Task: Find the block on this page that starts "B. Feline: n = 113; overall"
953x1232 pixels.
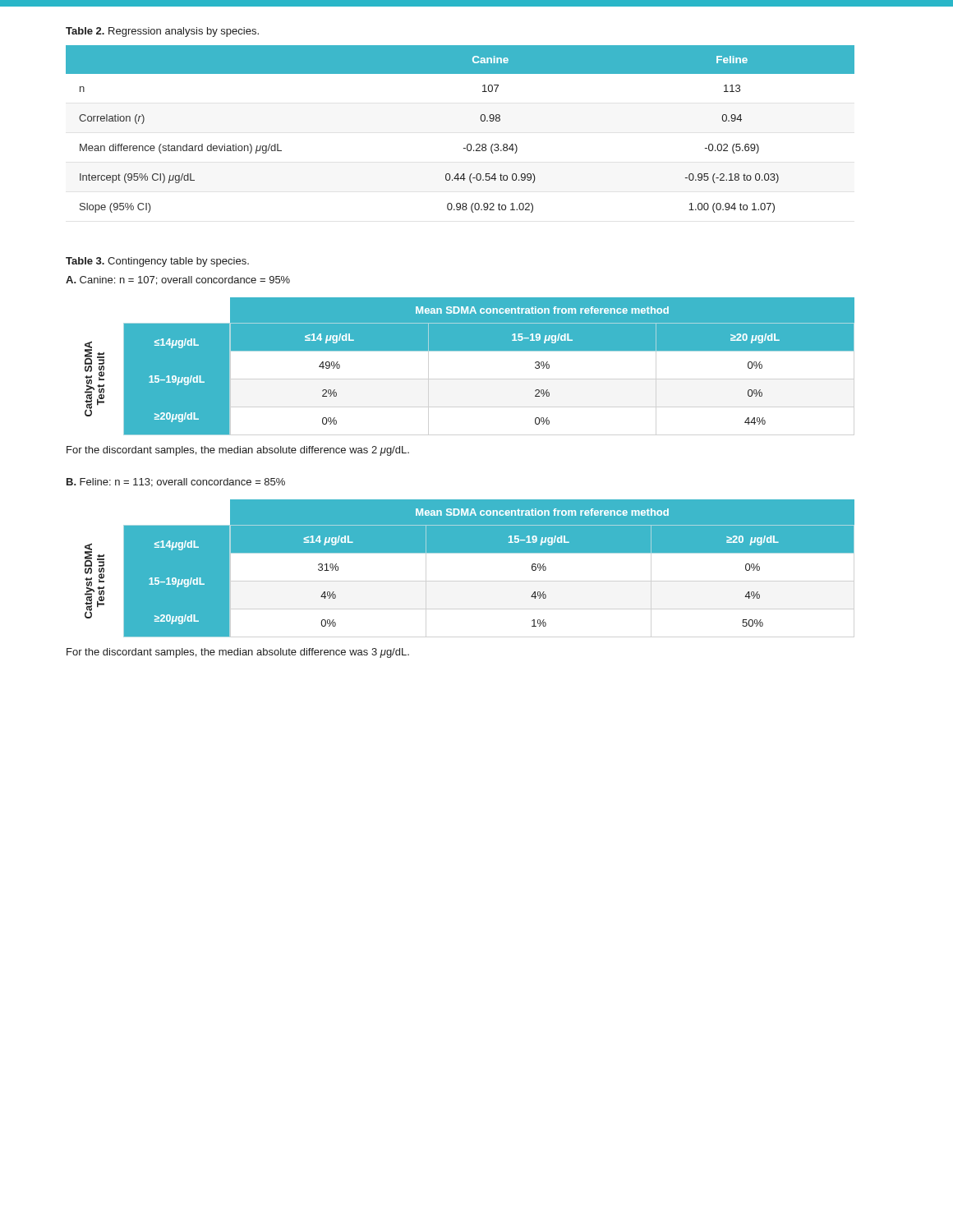Action: tap(176, 482)
